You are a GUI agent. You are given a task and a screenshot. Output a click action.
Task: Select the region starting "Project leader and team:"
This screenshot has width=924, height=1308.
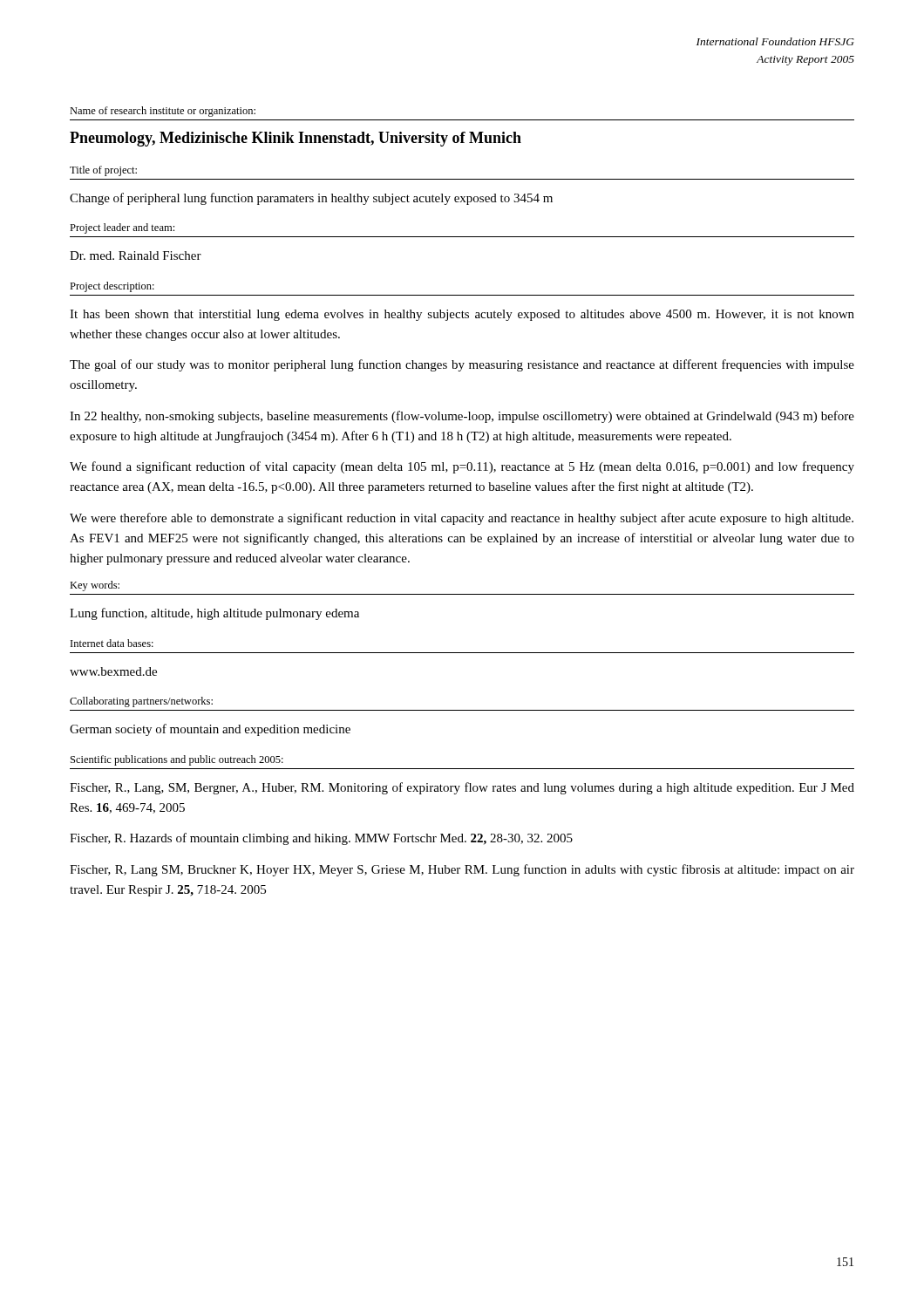(x=123, y=228)
